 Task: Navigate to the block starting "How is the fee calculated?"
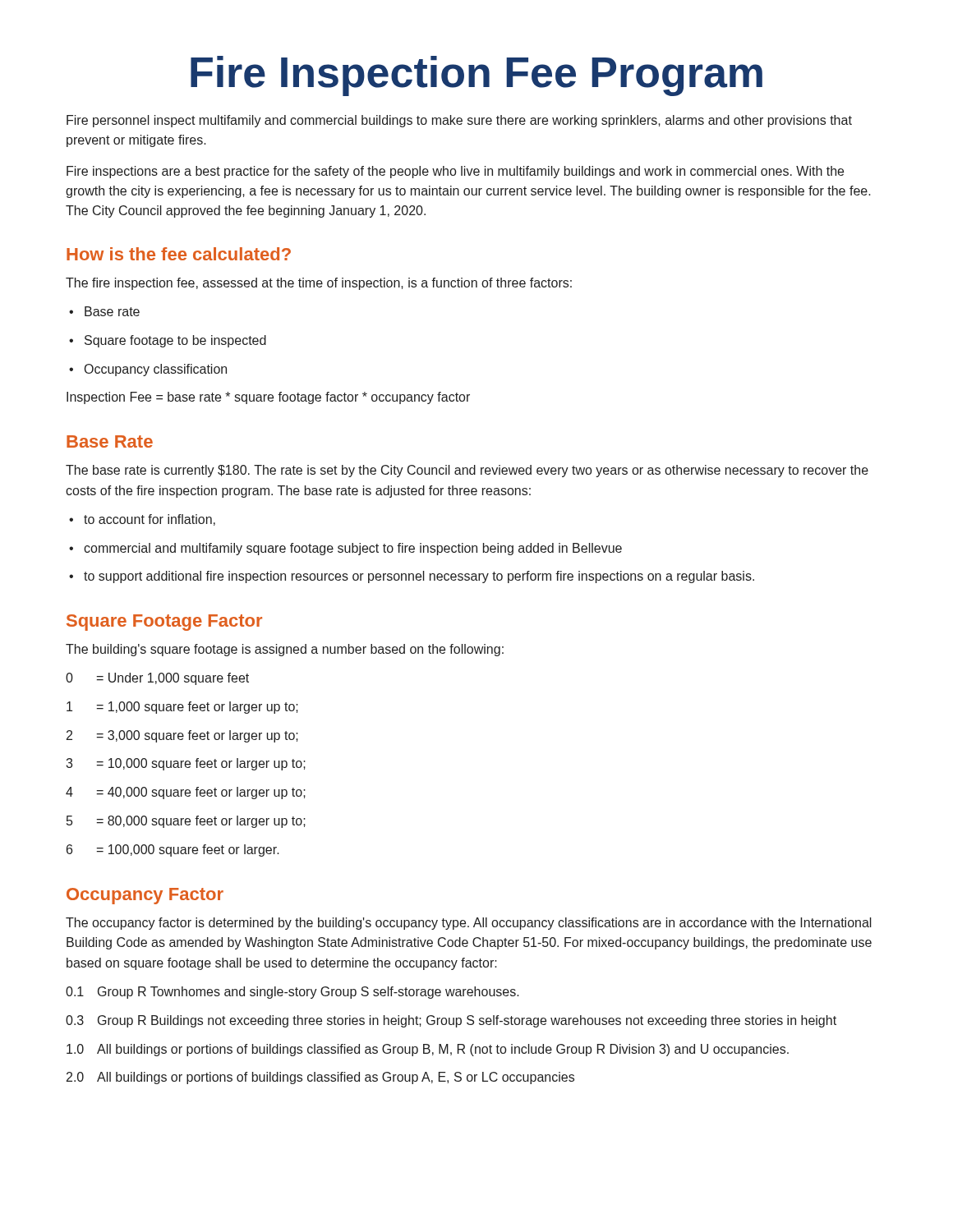179,254
